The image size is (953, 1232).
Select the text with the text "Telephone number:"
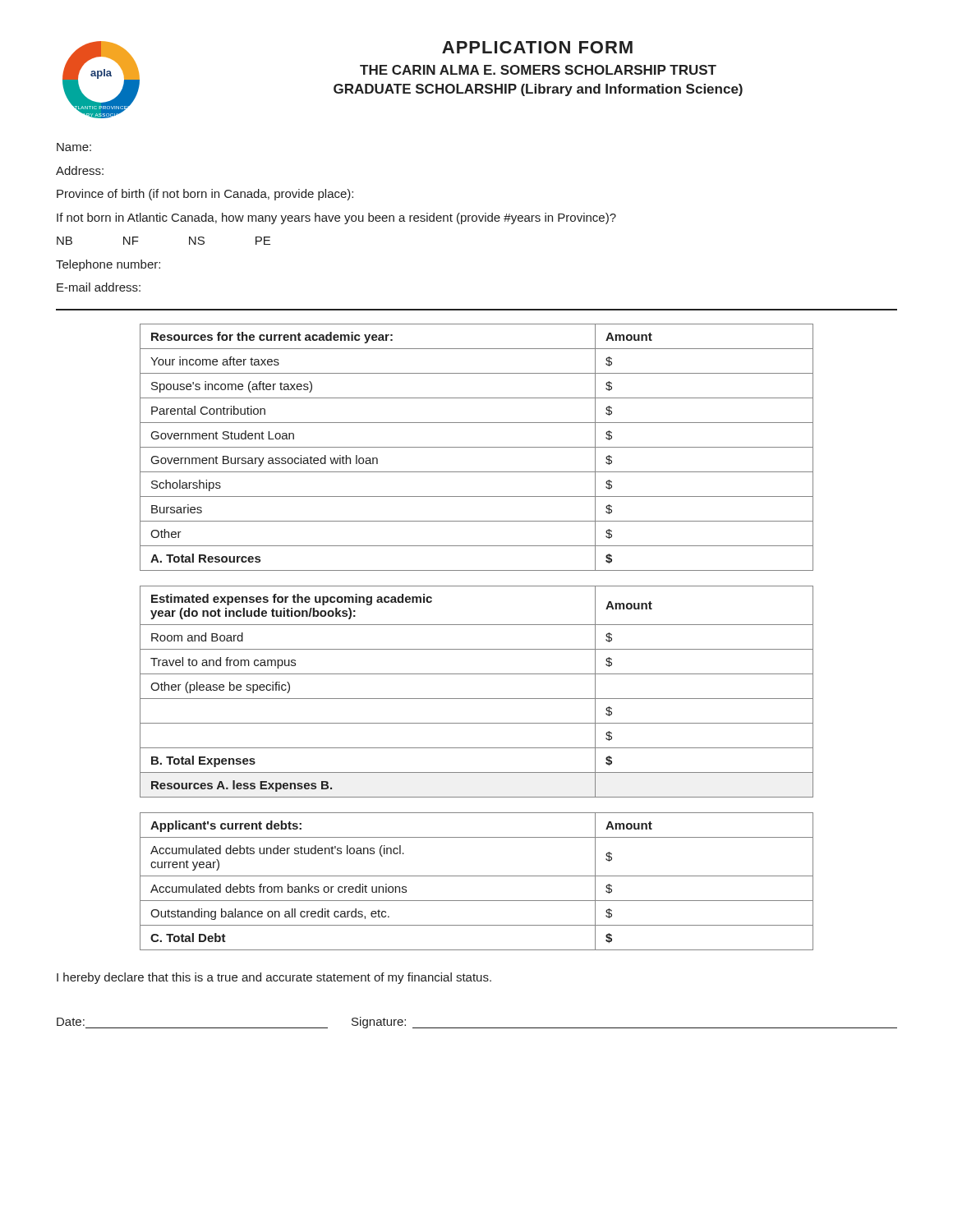(x=109, y=264)
